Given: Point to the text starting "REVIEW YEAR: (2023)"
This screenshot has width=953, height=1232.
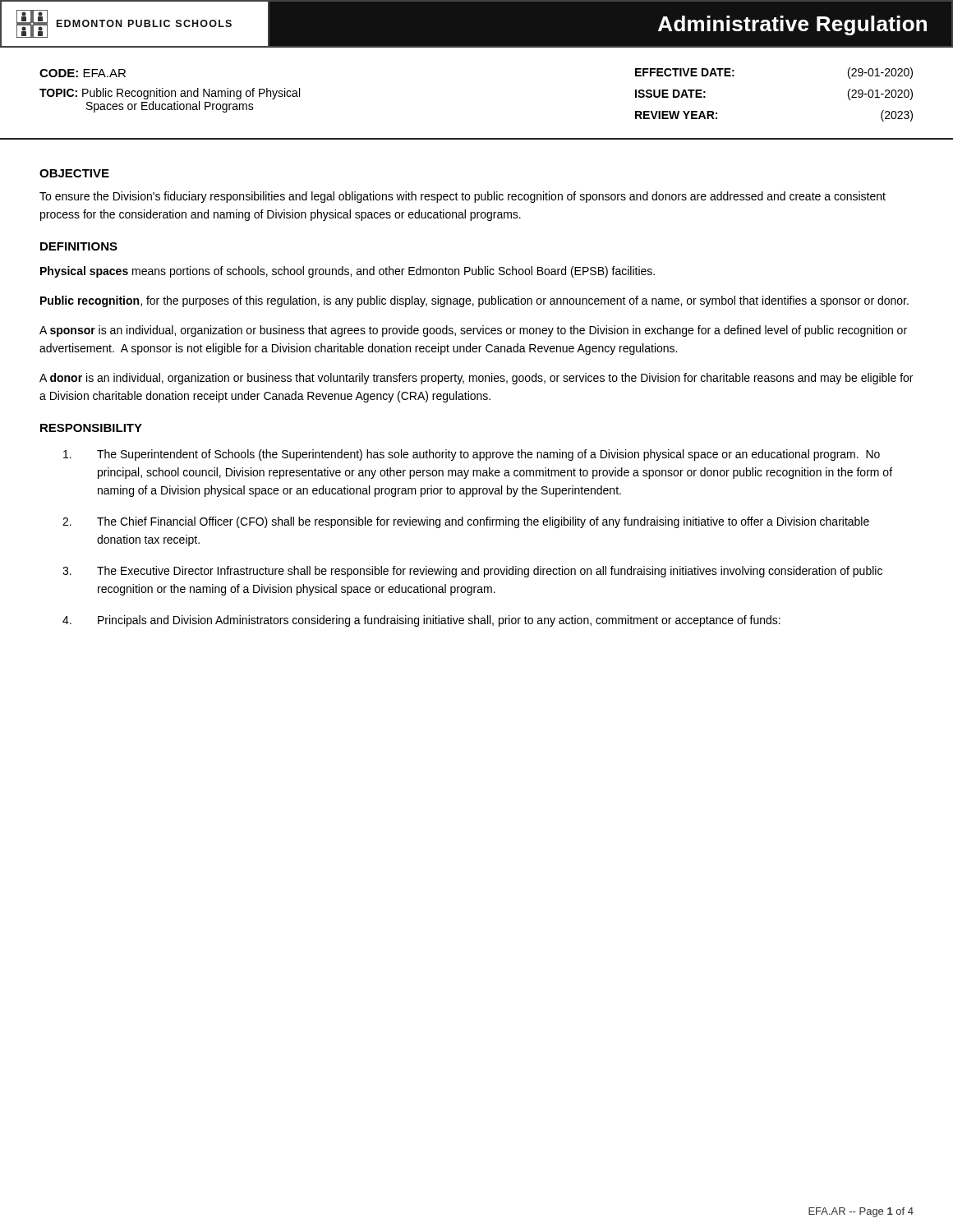Looking at the screenshot, I should [670, 115].
